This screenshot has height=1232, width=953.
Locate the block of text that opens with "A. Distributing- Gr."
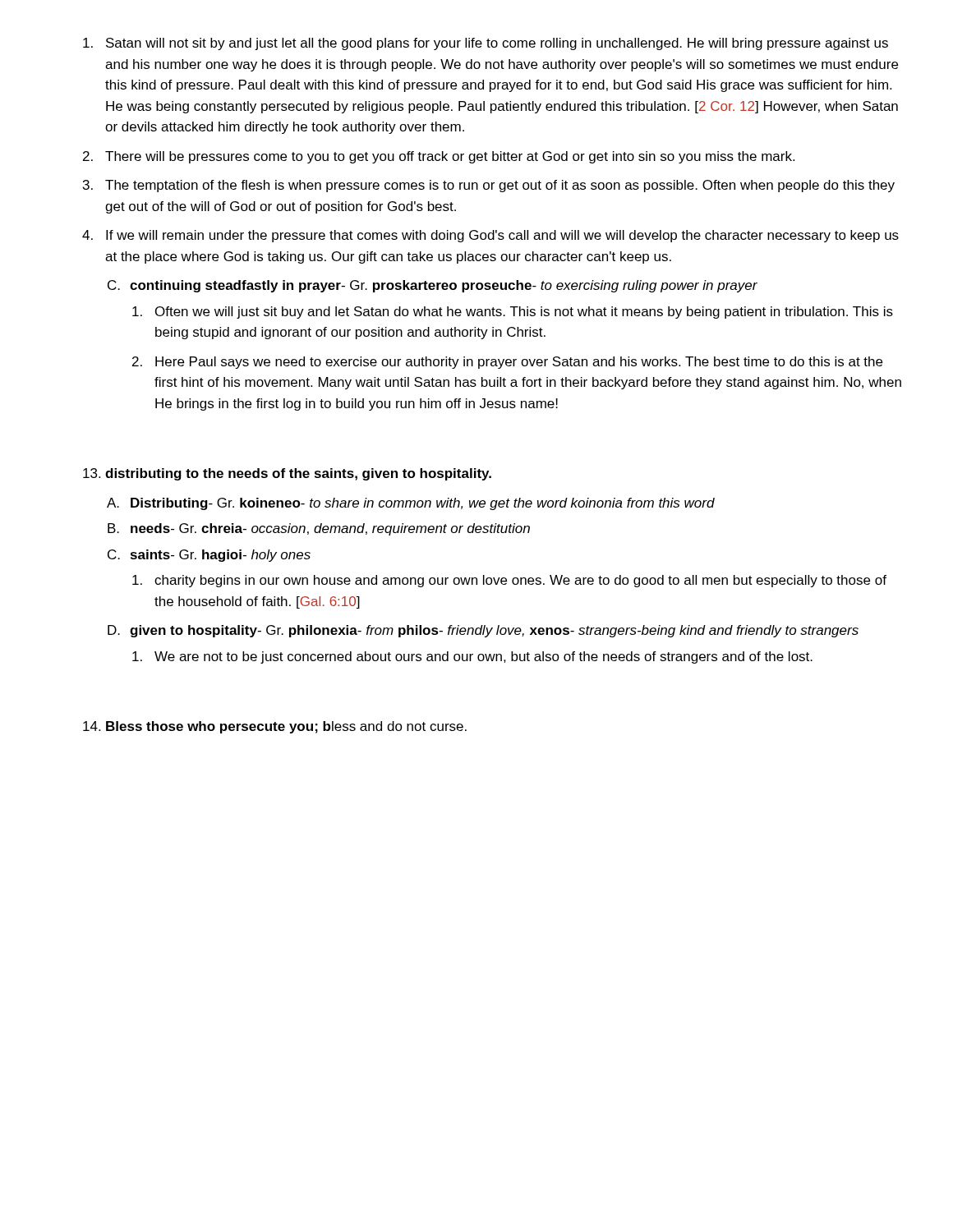505,503
